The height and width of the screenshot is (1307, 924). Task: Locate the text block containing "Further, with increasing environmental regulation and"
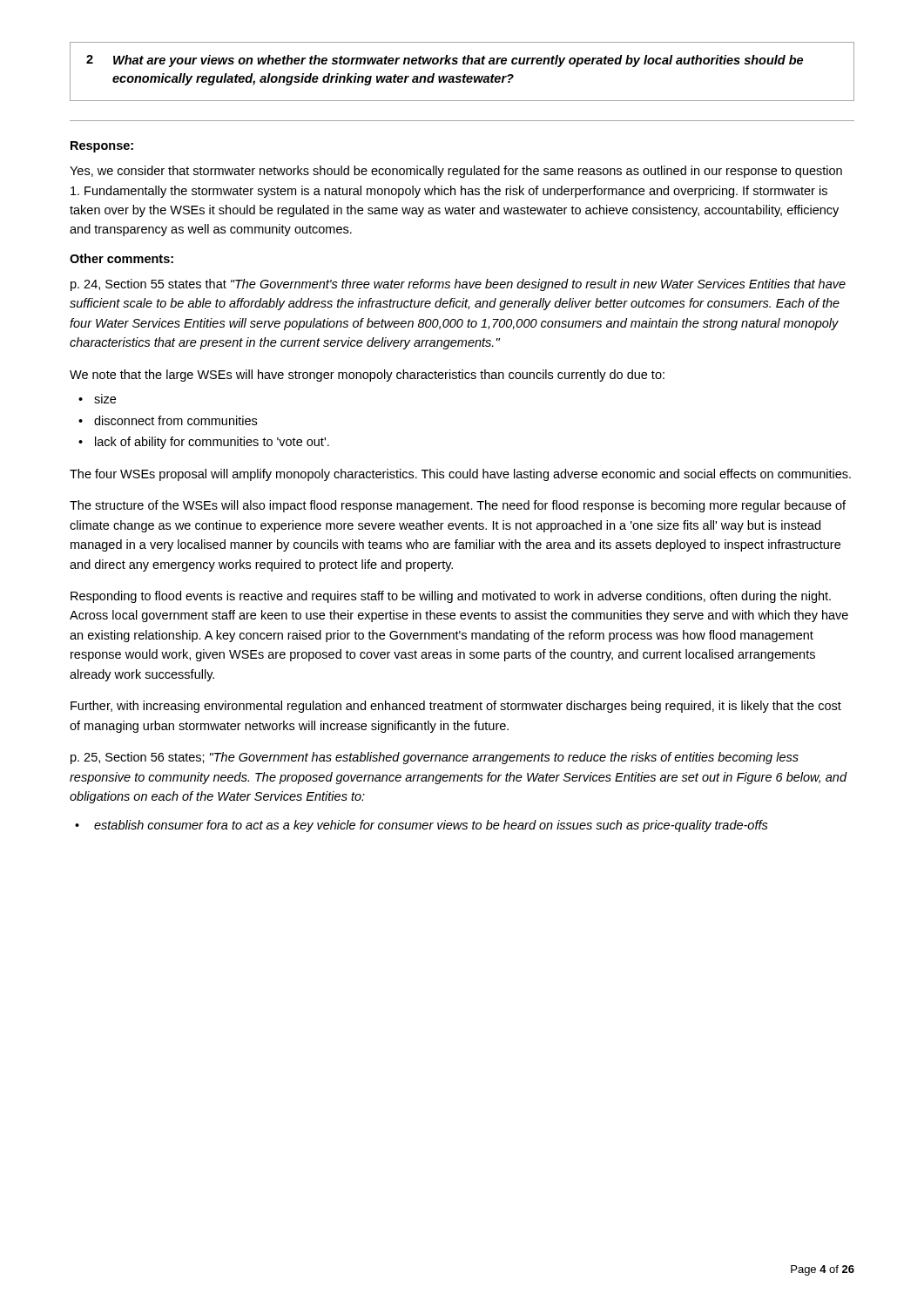pos(455,716)
